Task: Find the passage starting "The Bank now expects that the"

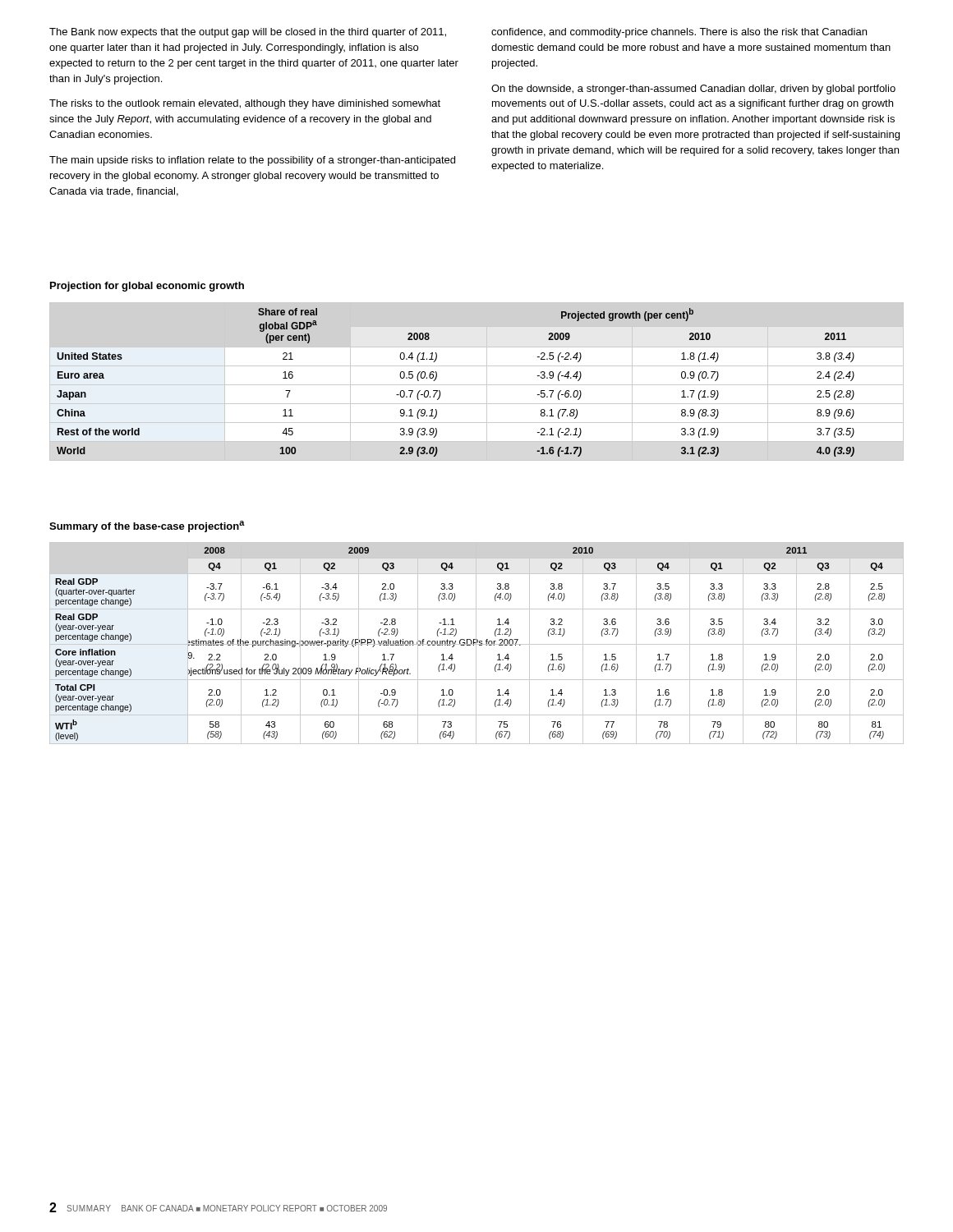Action: tap(255, 112)
